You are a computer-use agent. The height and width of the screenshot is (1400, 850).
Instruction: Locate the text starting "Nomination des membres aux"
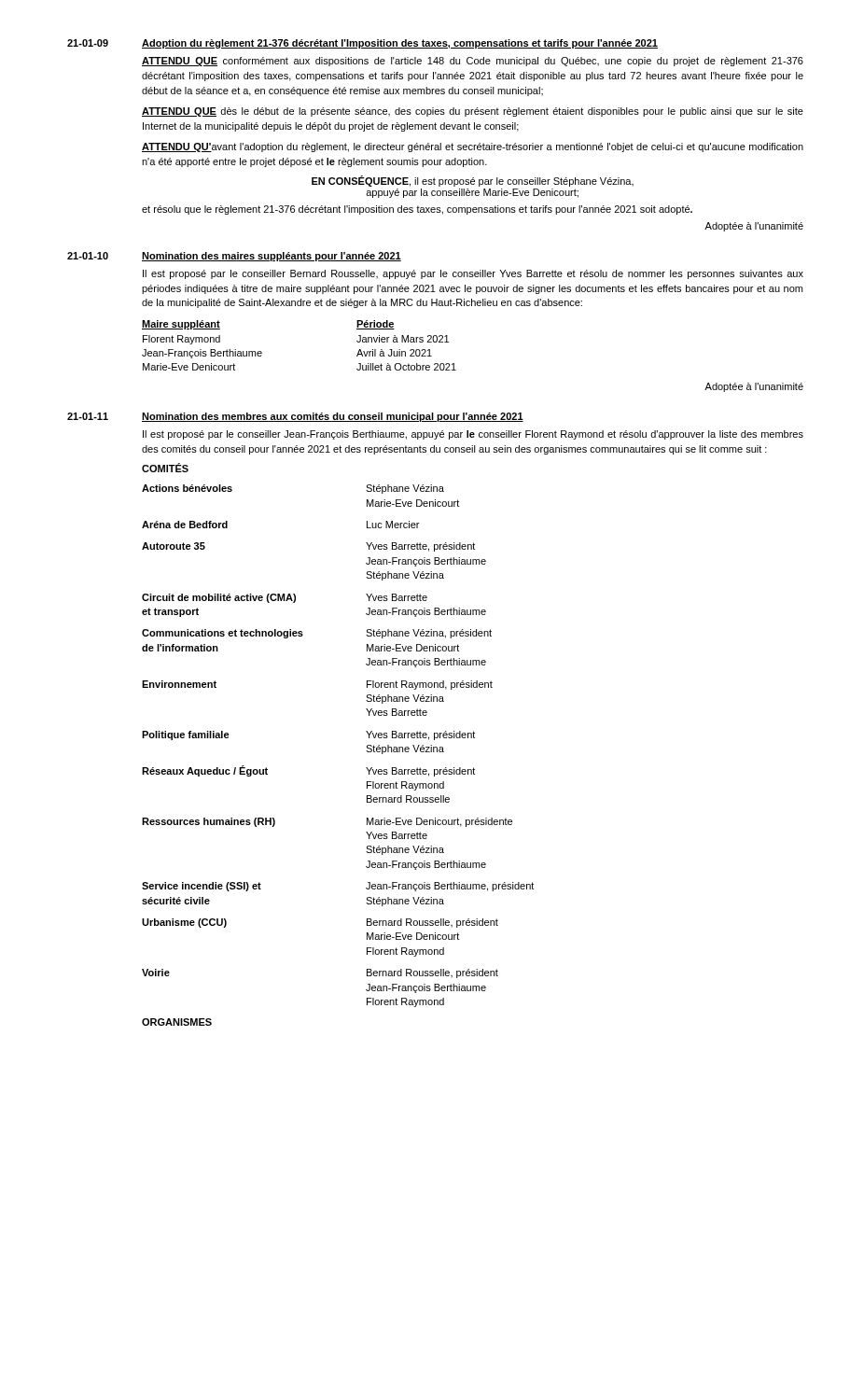[332, 417]
